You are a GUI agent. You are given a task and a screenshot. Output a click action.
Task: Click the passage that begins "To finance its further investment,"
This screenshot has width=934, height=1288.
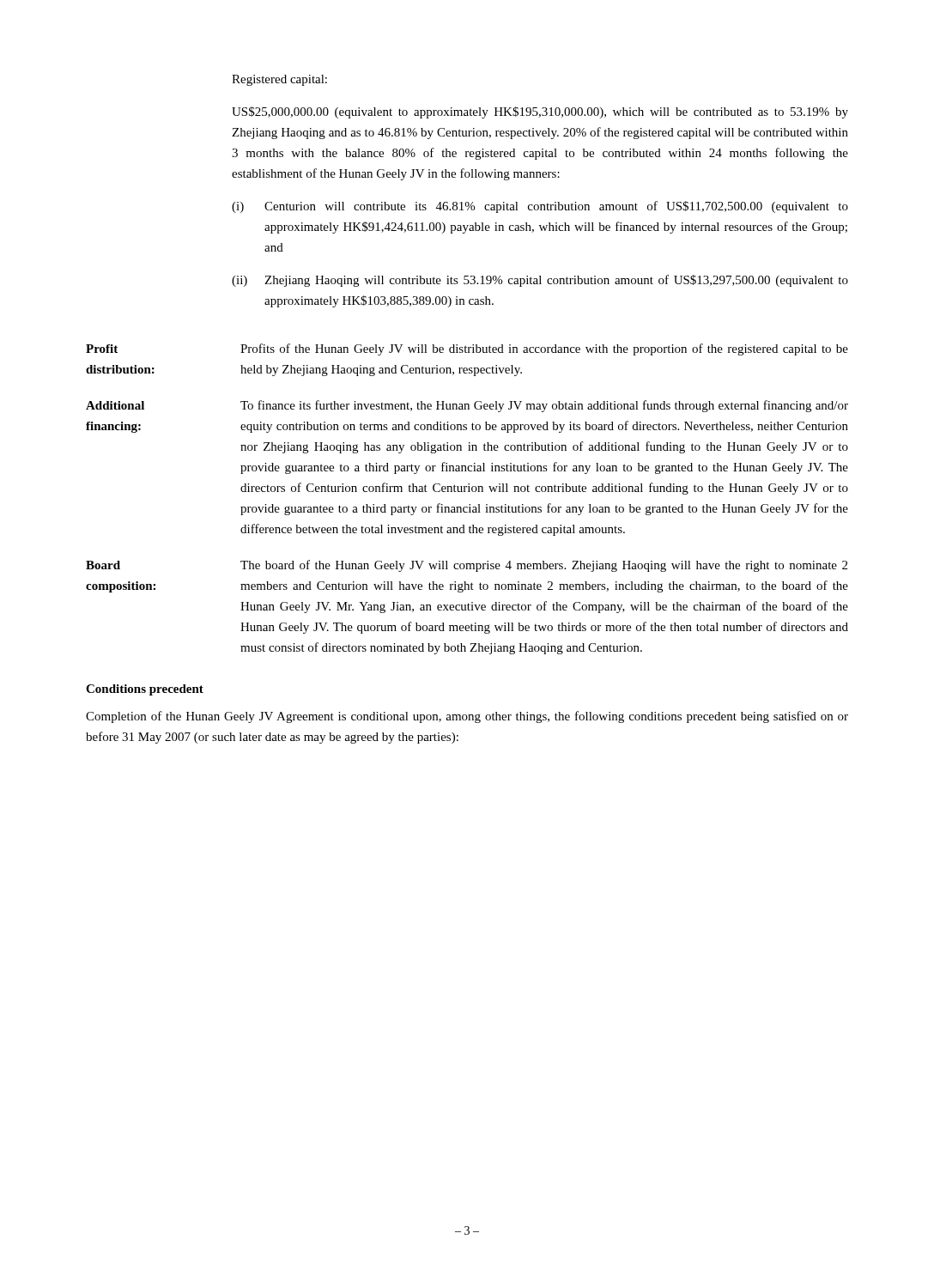click(544, 467)
